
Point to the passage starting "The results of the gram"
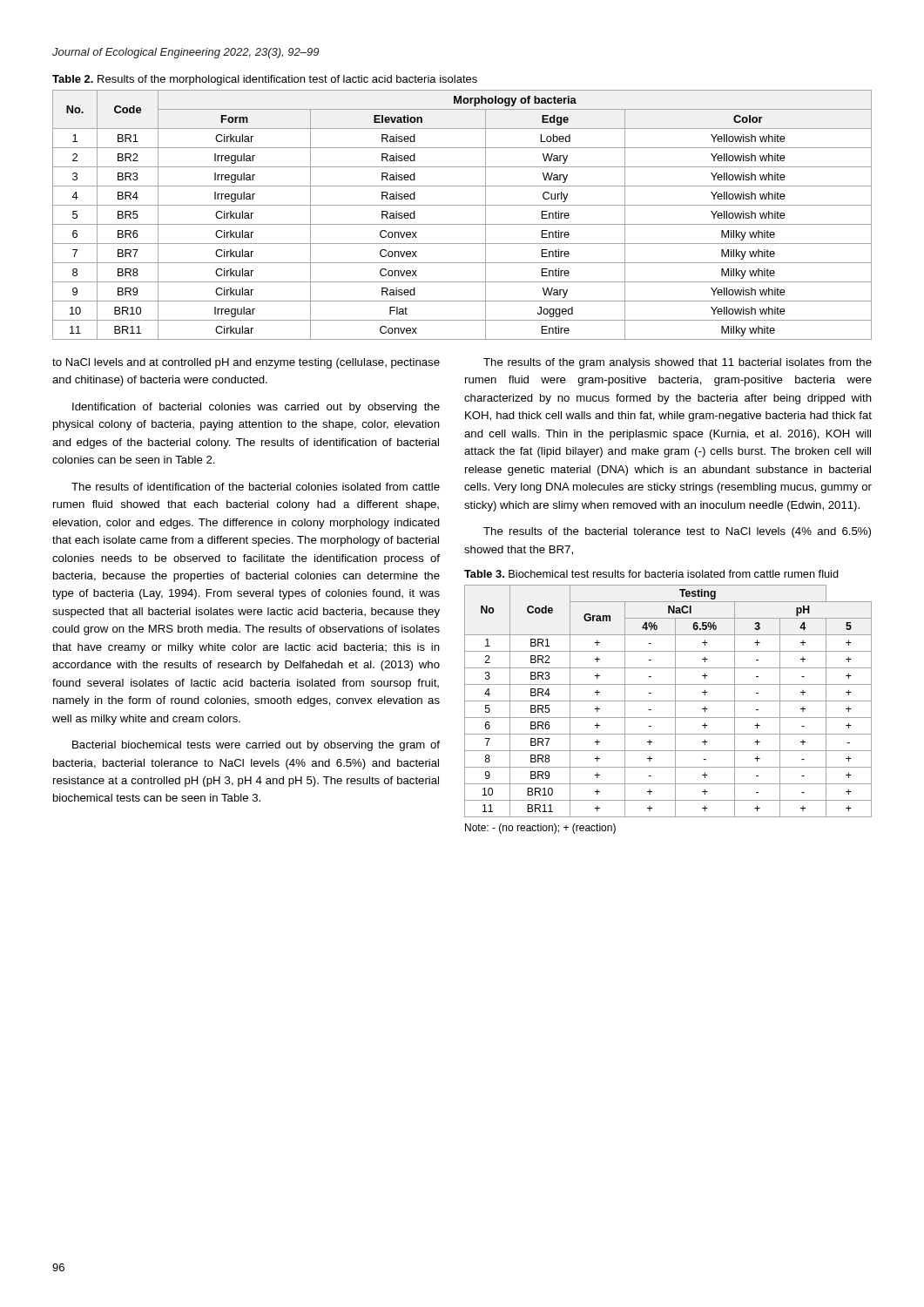pyautogui.click(x=668, y=433)
